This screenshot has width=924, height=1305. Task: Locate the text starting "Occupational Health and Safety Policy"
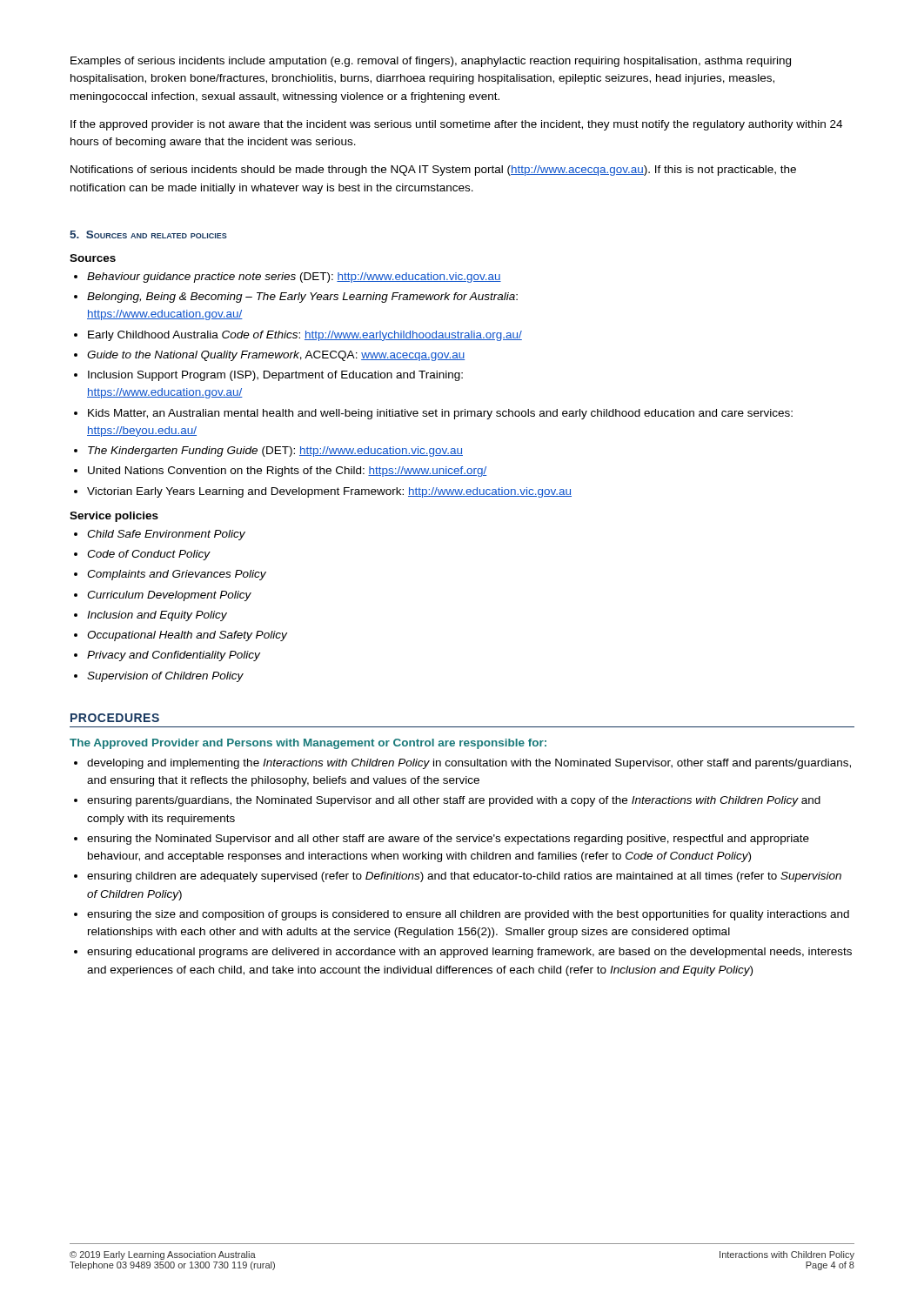pyautogui.click(x=187, y=636)
